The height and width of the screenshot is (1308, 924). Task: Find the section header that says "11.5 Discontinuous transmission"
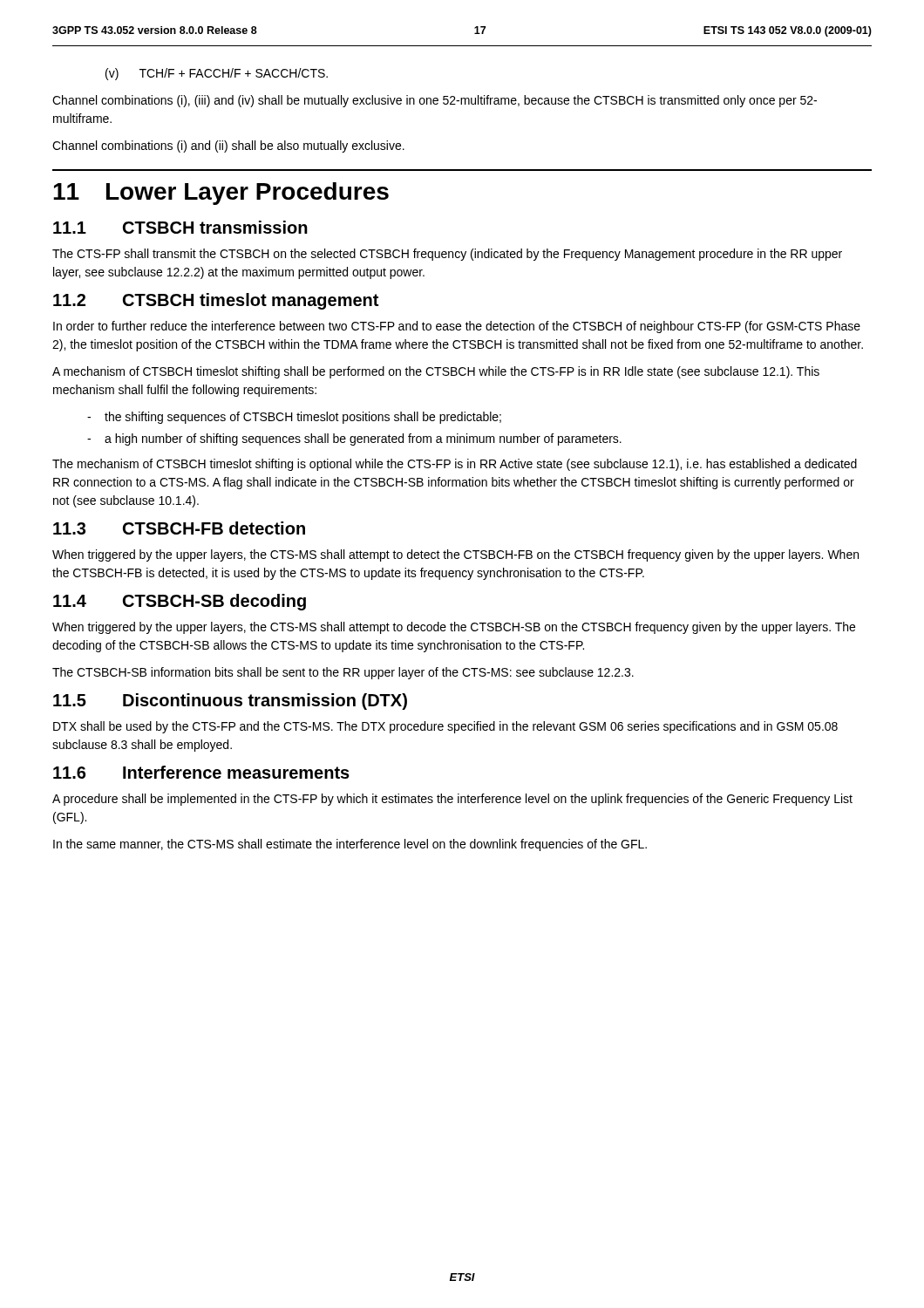click(230, 701)
